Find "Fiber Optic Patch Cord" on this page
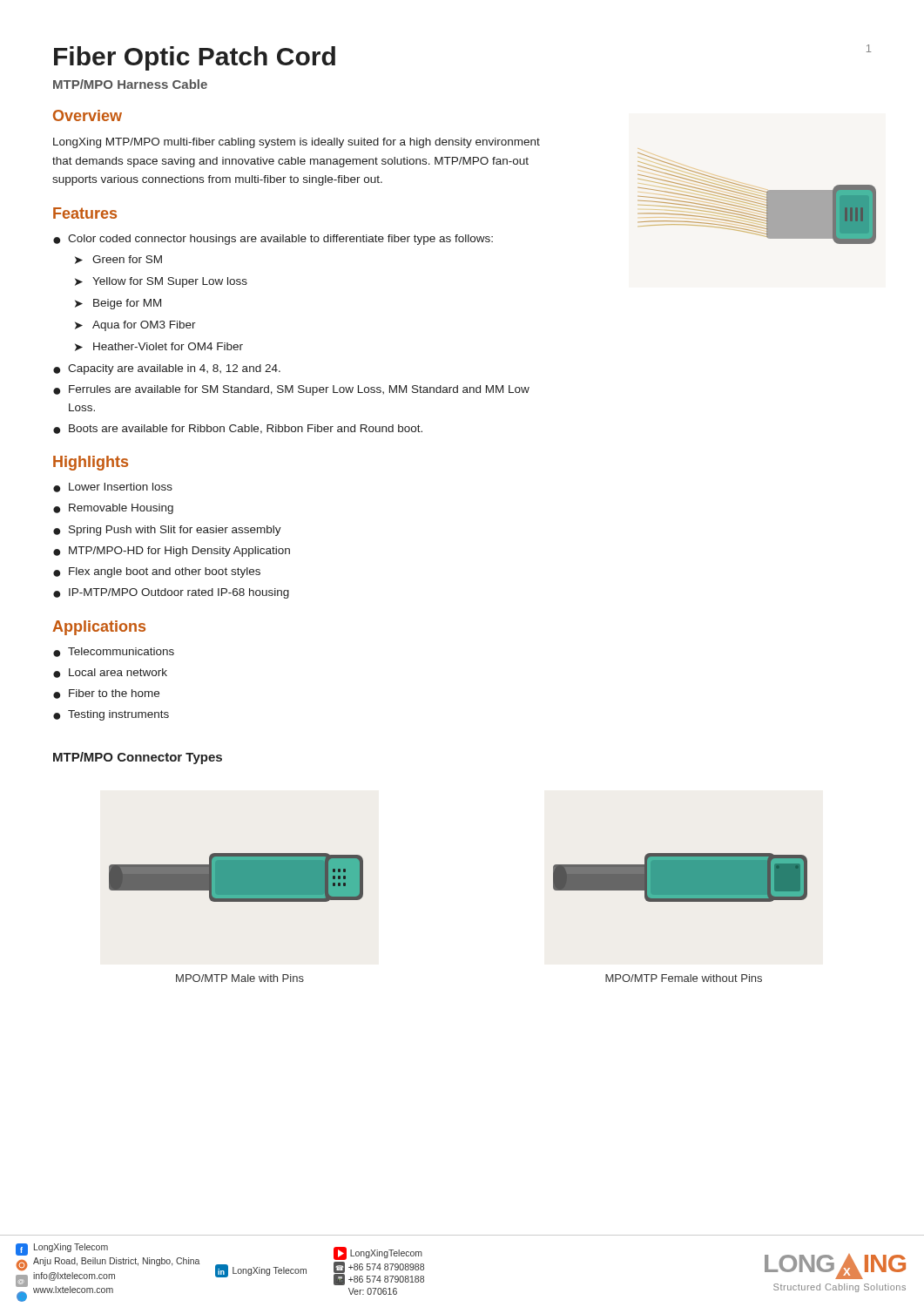This screenshot has height=1307, width=924. click(305, 57)
